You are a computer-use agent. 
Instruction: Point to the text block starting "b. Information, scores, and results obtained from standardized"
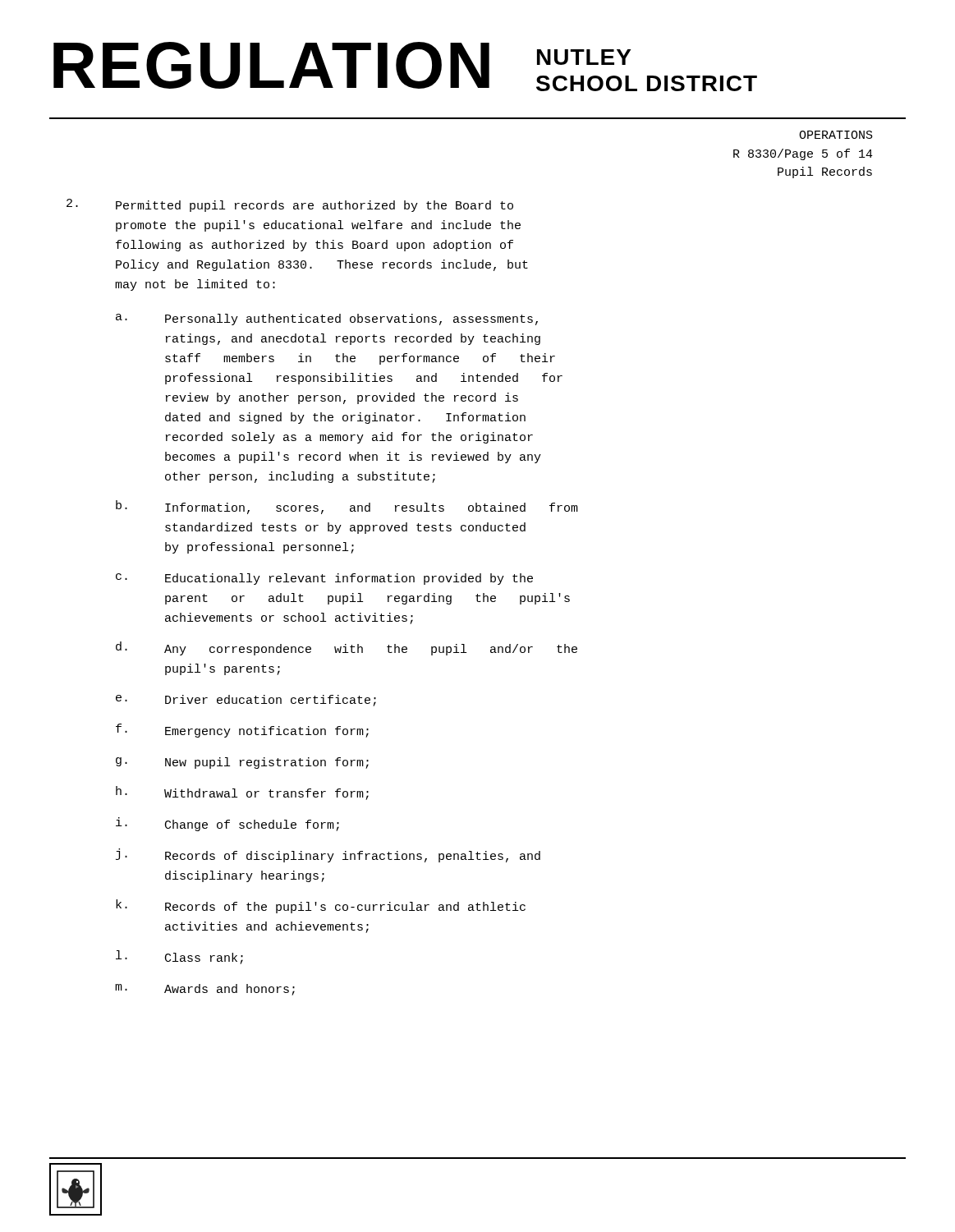click(x=347, y=529)
